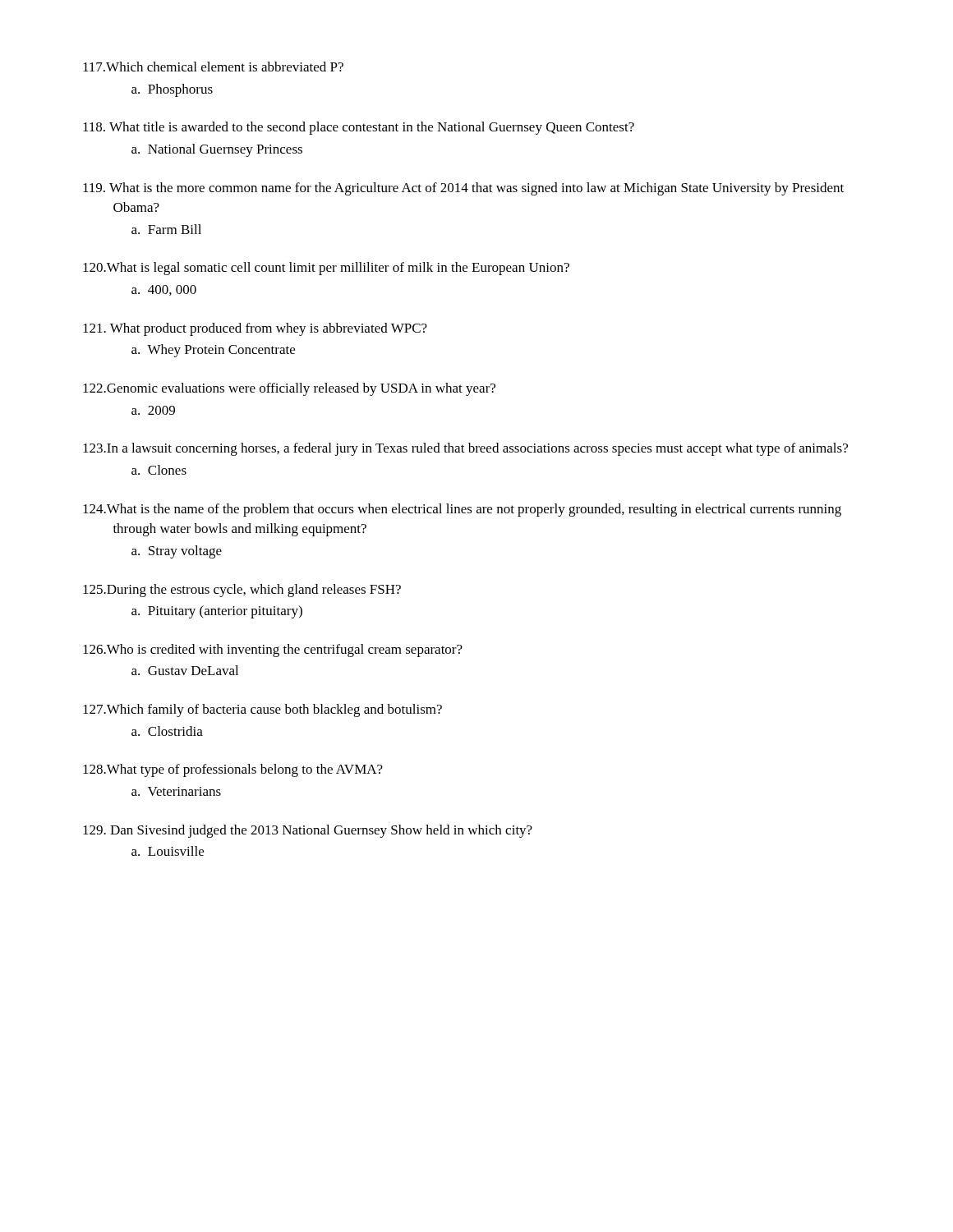Locate the region starting "119. What is the more common name for"
Viewport: 953px width, 1232px height.
[x=463, y=189]
